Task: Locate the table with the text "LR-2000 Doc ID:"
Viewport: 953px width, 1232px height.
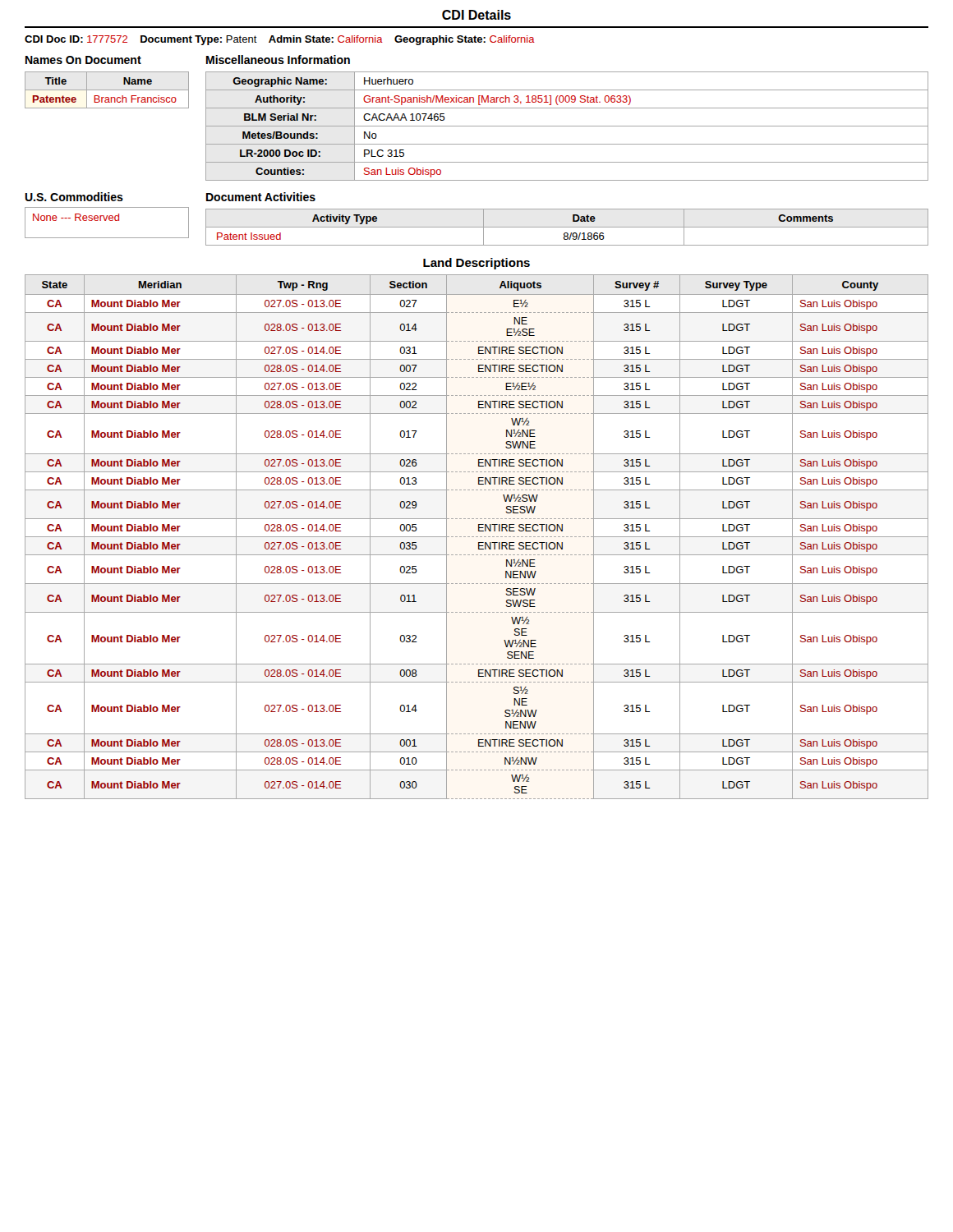Action: coord(567,126)
